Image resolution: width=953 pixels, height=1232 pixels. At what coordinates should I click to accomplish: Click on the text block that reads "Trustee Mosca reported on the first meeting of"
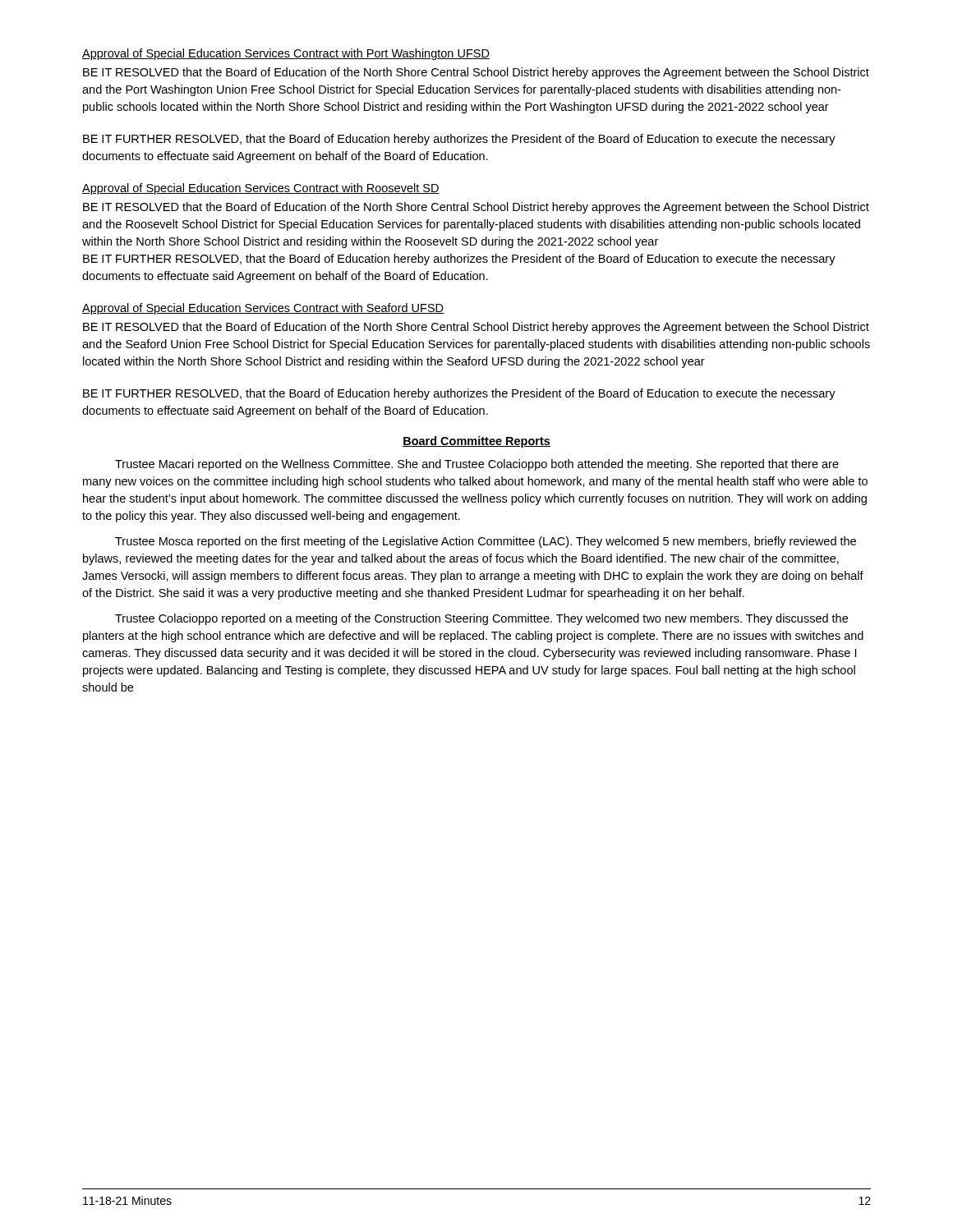click(473, 567)
